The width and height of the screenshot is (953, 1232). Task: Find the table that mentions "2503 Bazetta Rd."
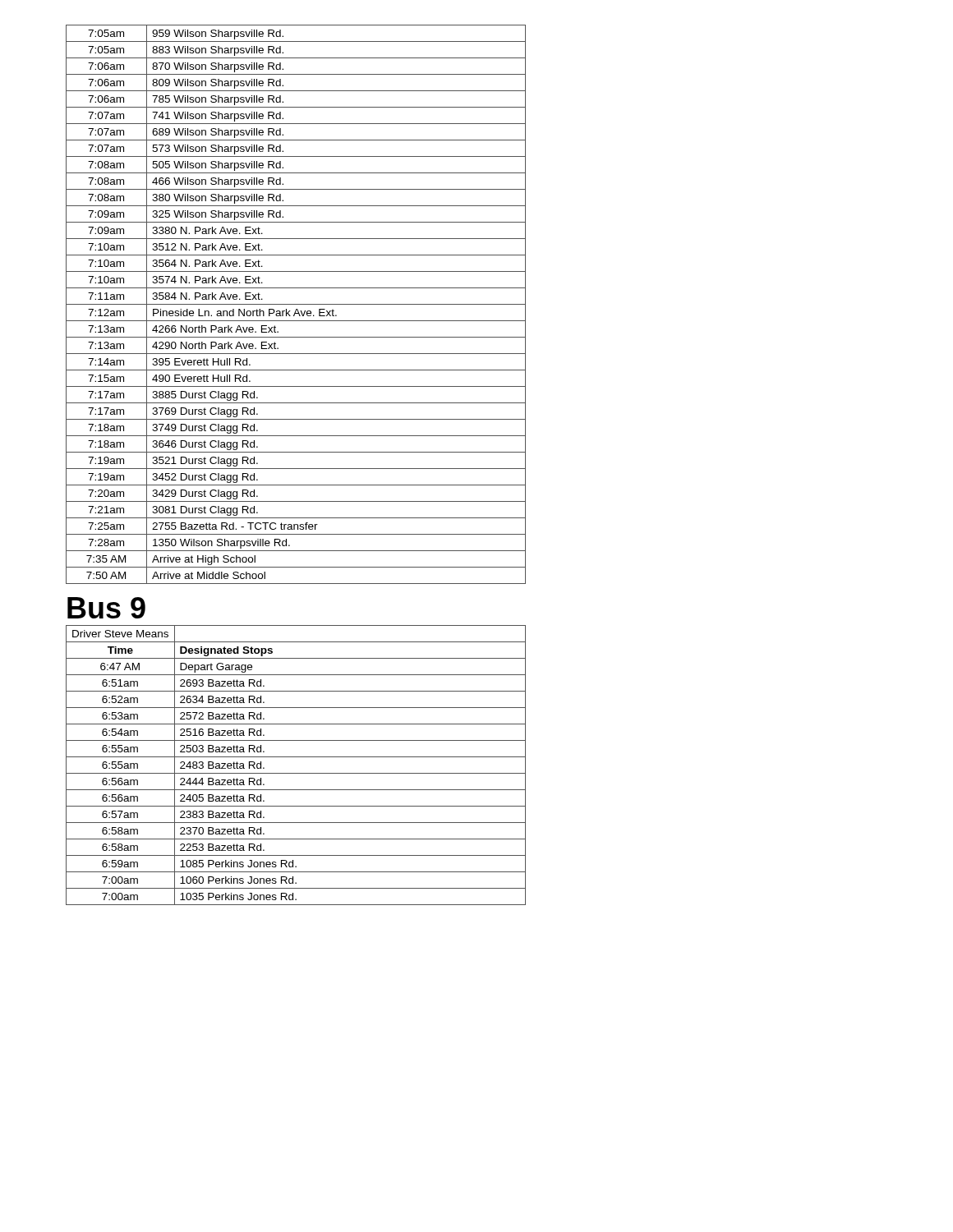[x=296, y=765]
